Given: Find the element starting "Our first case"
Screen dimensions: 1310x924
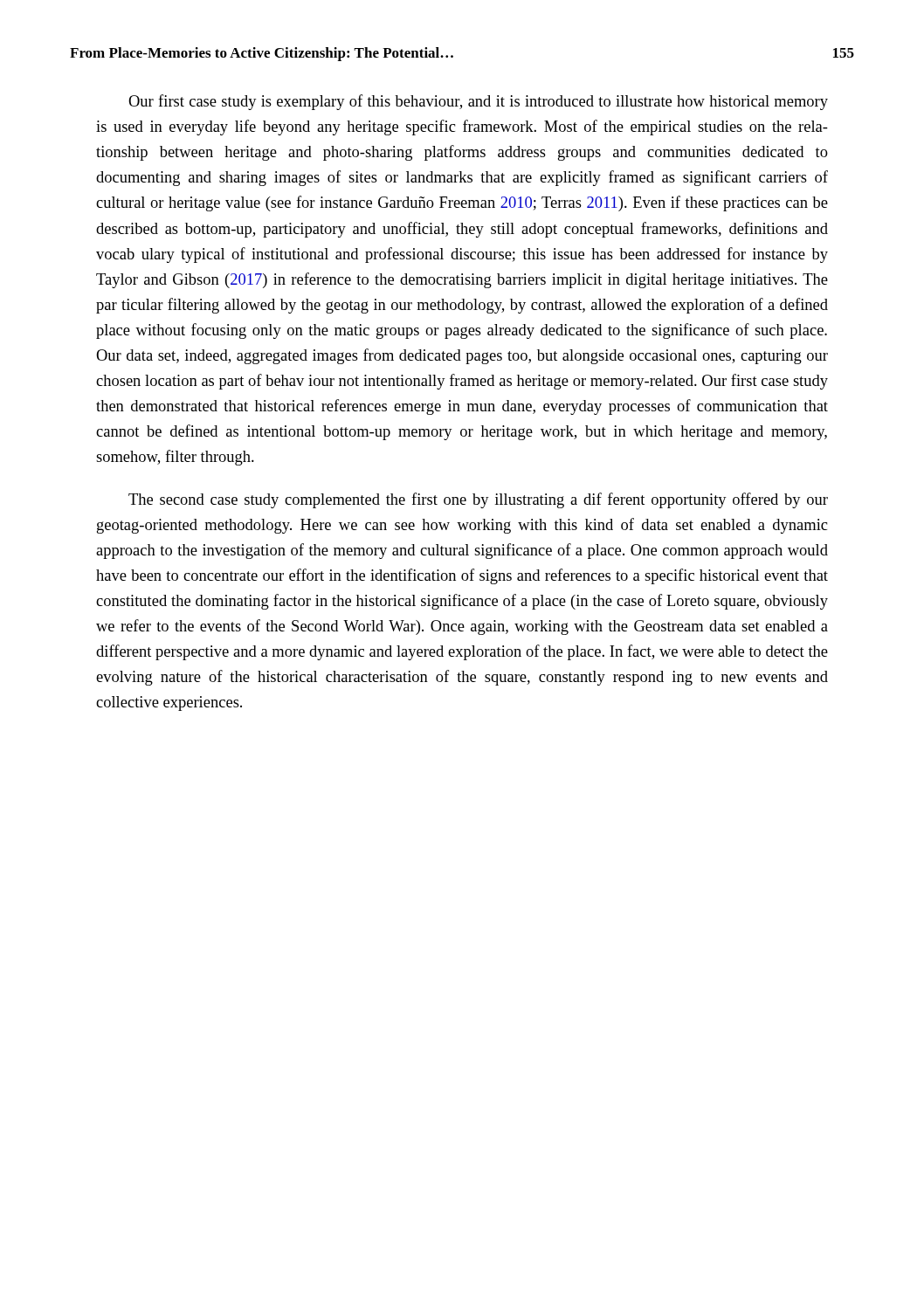Looking at the screenshot, I should tap(462, 279).
